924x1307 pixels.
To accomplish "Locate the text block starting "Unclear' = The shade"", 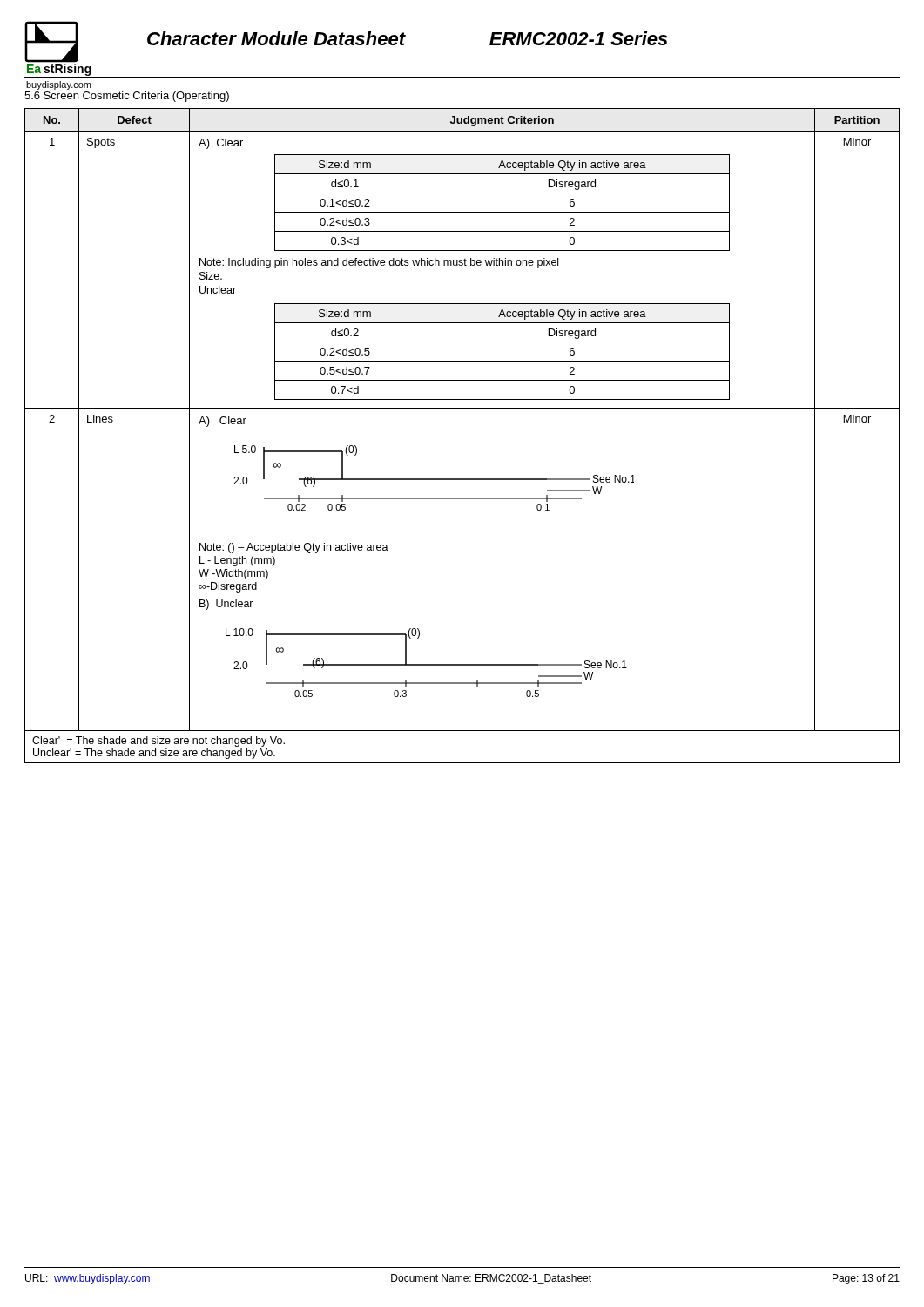I will [x=154, y=753].
